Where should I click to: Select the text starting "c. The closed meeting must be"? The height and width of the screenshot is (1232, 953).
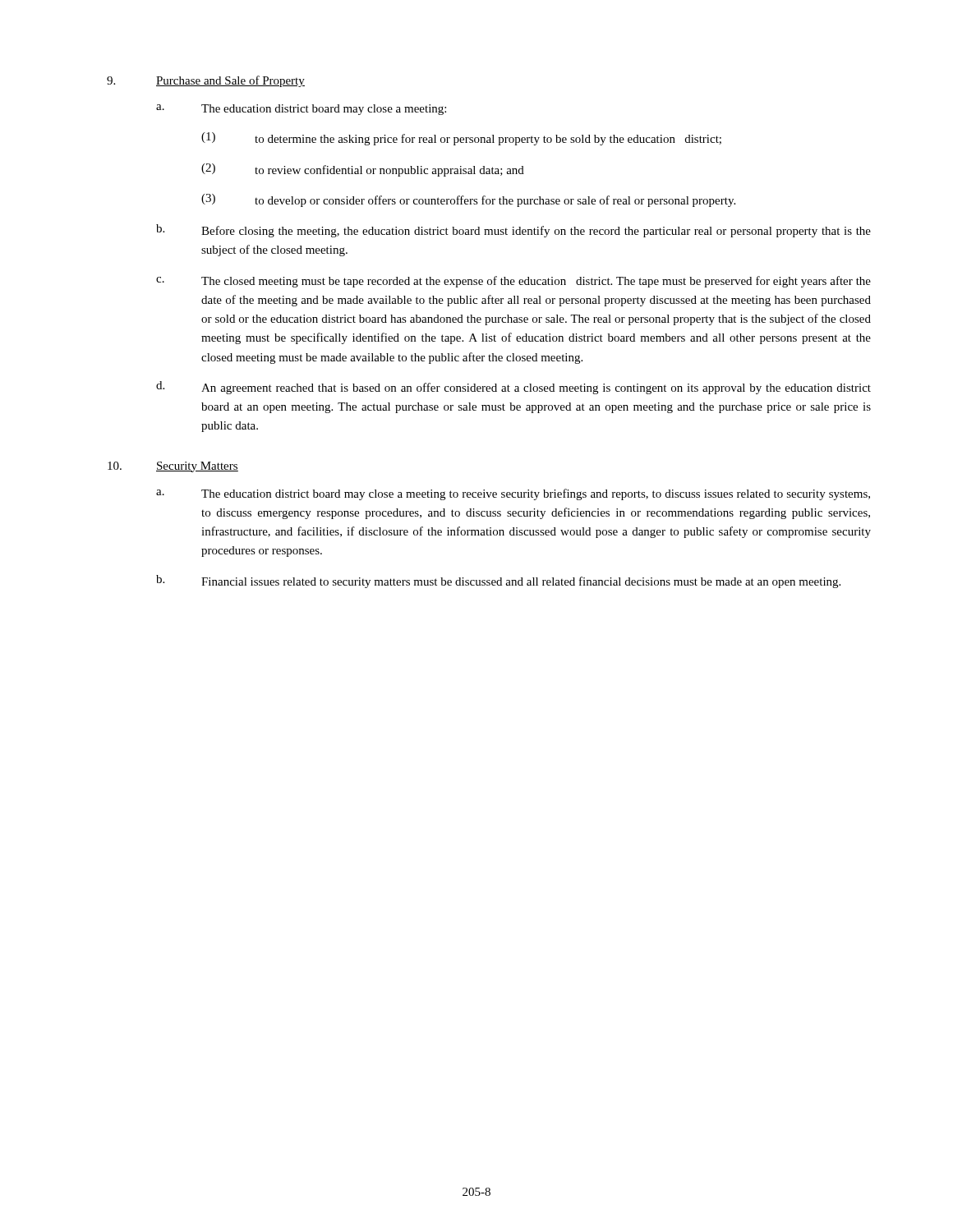click(513, 319)
